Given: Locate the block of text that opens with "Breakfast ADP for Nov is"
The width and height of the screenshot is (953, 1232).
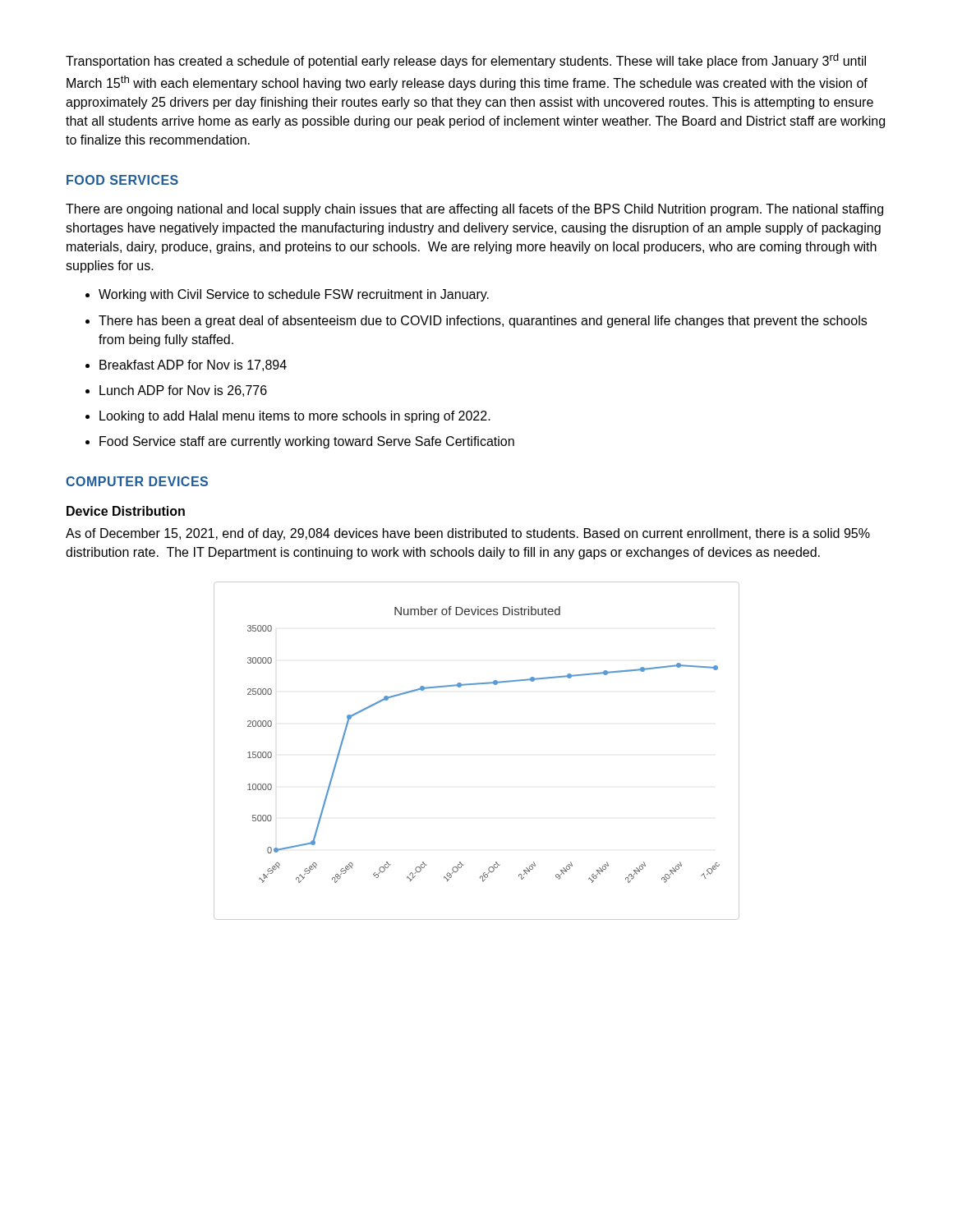Looking at the screenshot, I should coord(193,365).
